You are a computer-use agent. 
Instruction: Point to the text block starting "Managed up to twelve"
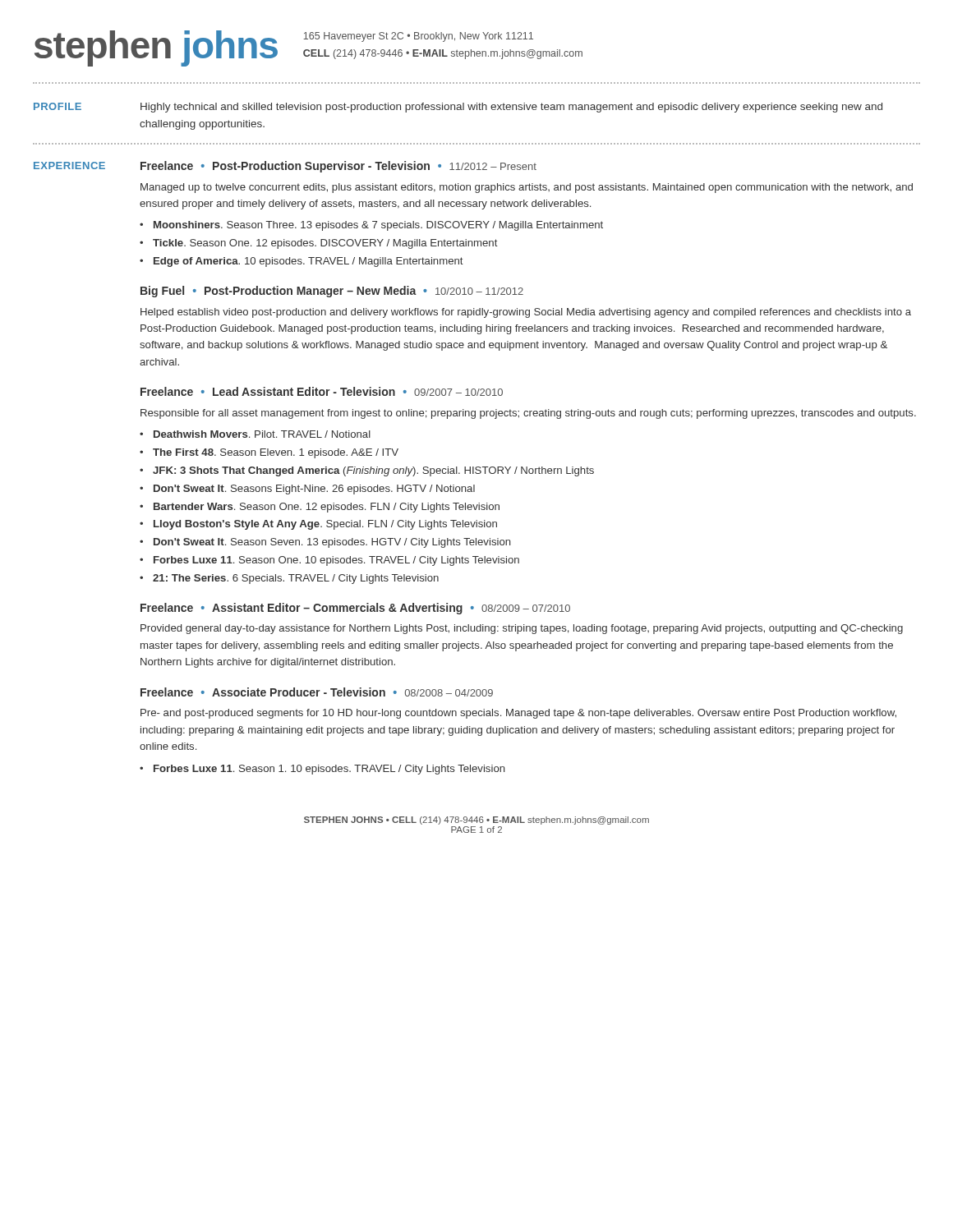[527, 195]
